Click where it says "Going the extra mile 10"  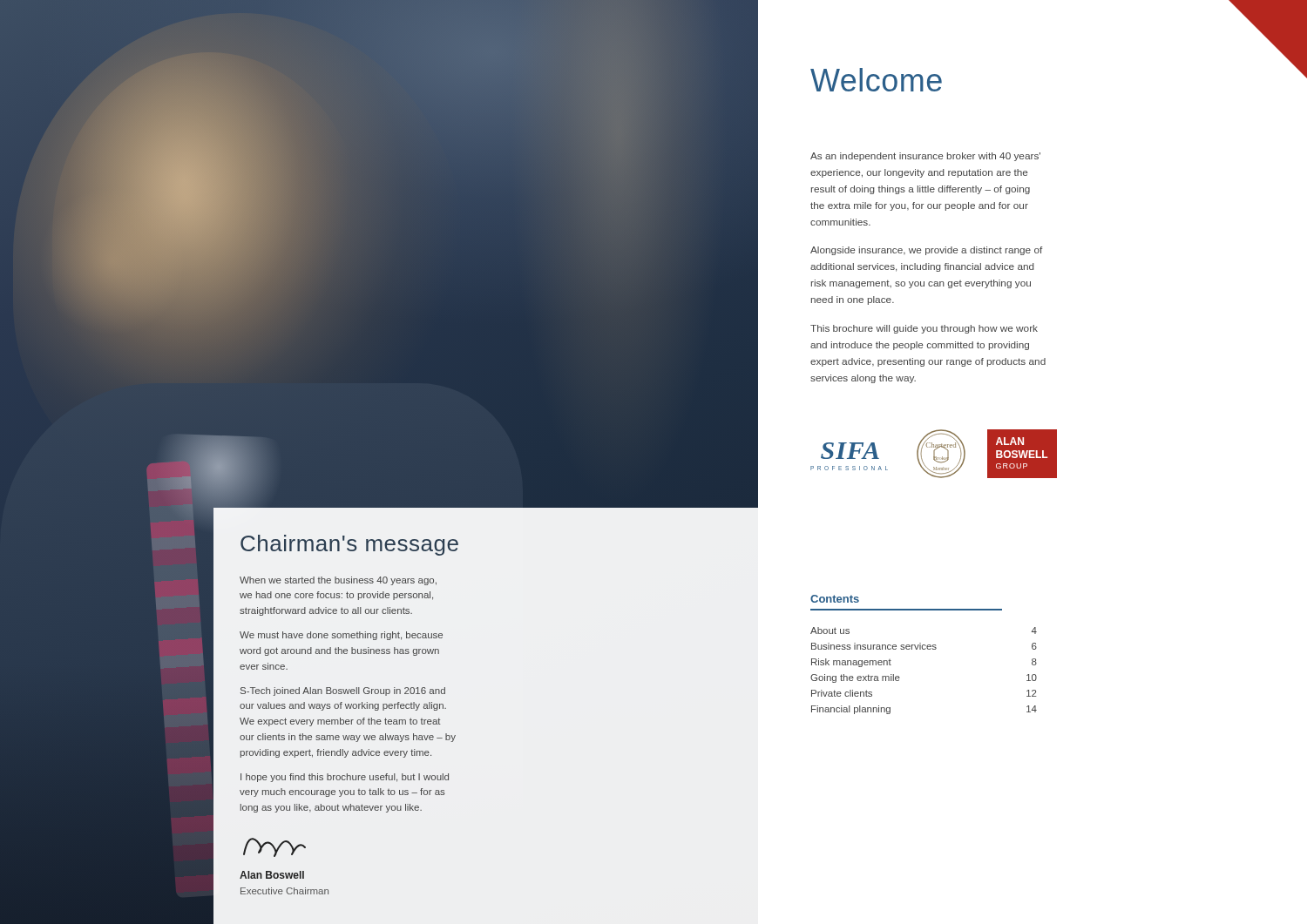(851, 678)
